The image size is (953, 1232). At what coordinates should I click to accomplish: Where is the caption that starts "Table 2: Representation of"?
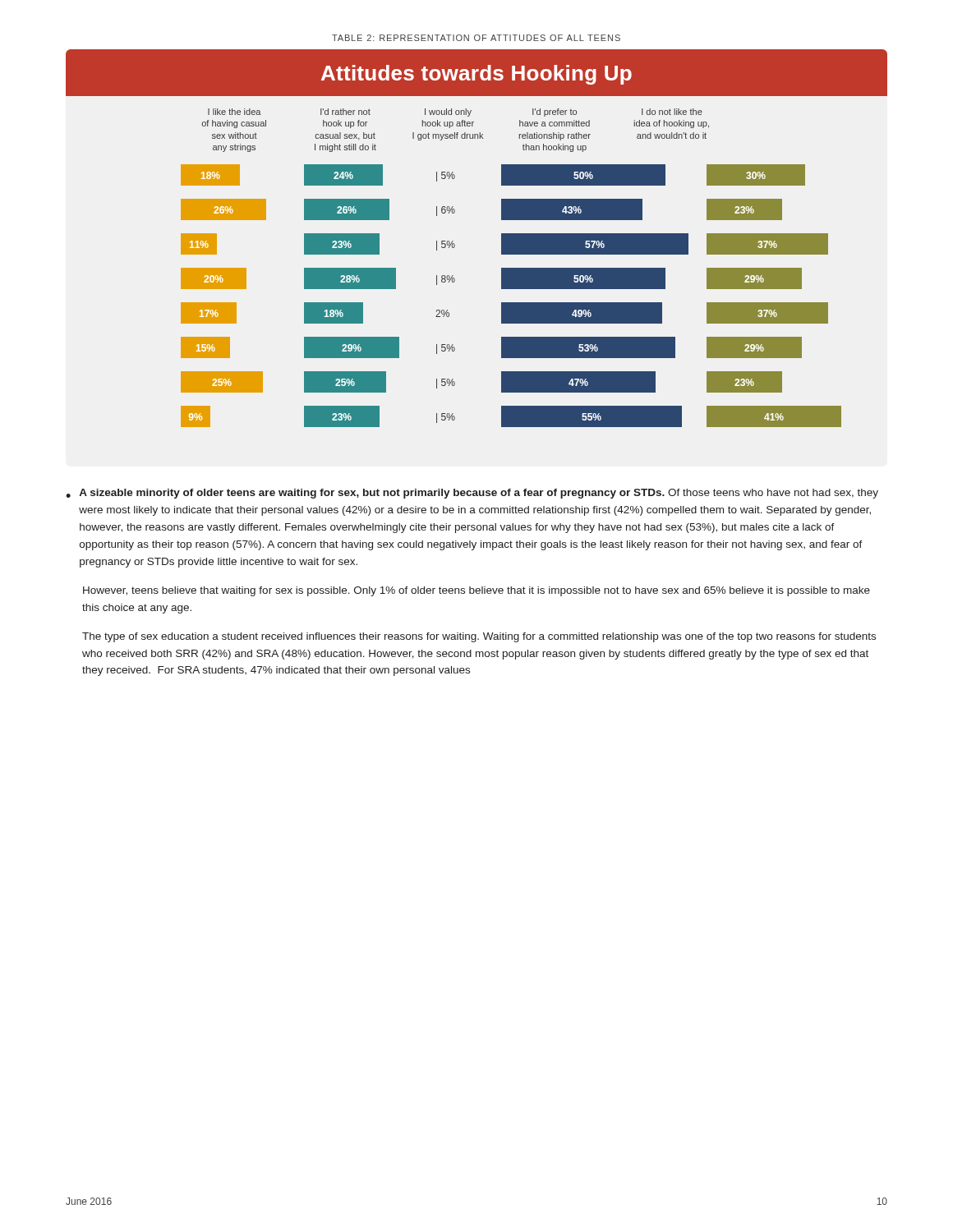point(476,38)
